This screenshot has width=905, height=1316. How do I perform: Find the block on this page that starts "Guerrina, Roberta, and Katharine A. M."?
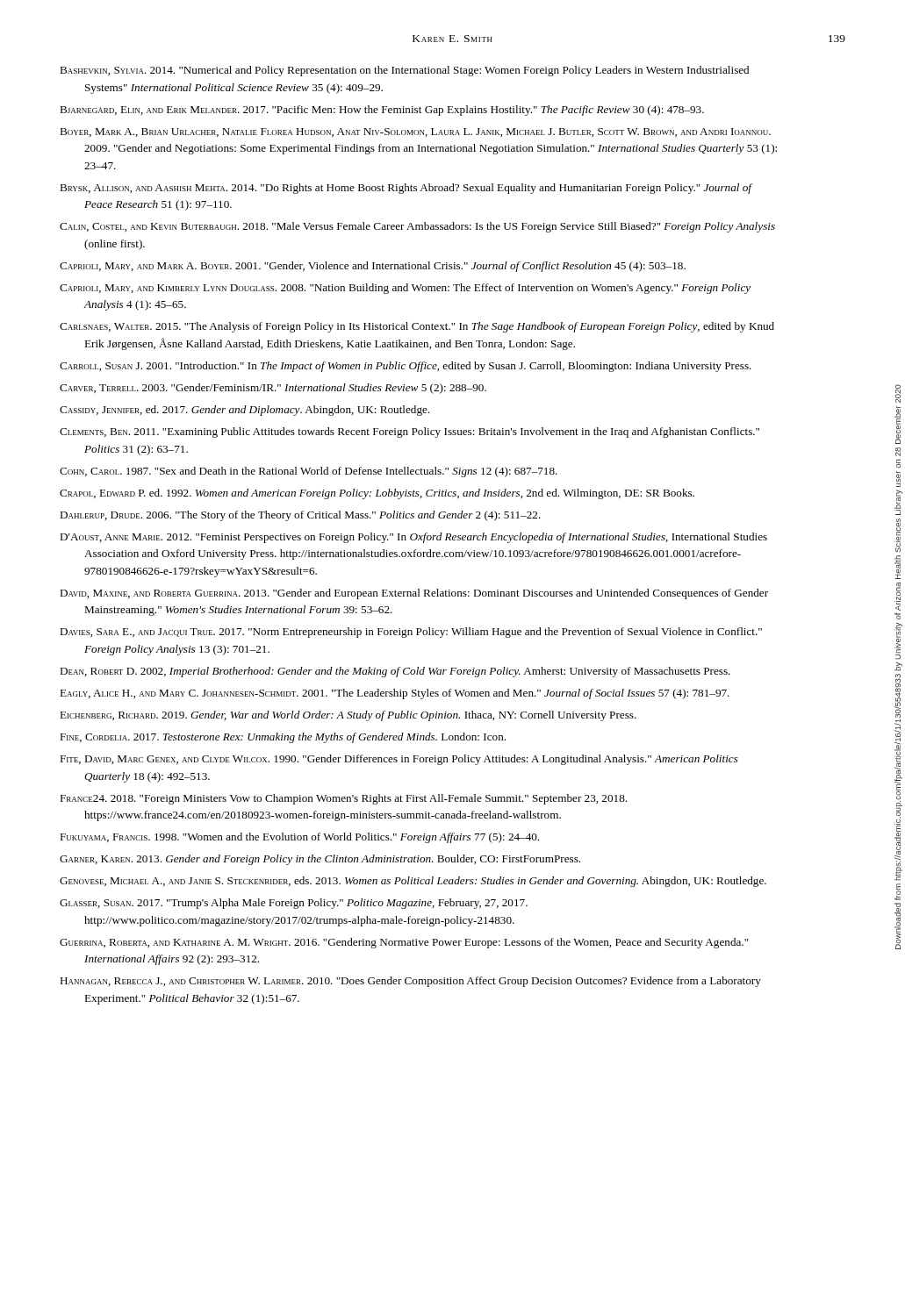[x=404, y=950]
